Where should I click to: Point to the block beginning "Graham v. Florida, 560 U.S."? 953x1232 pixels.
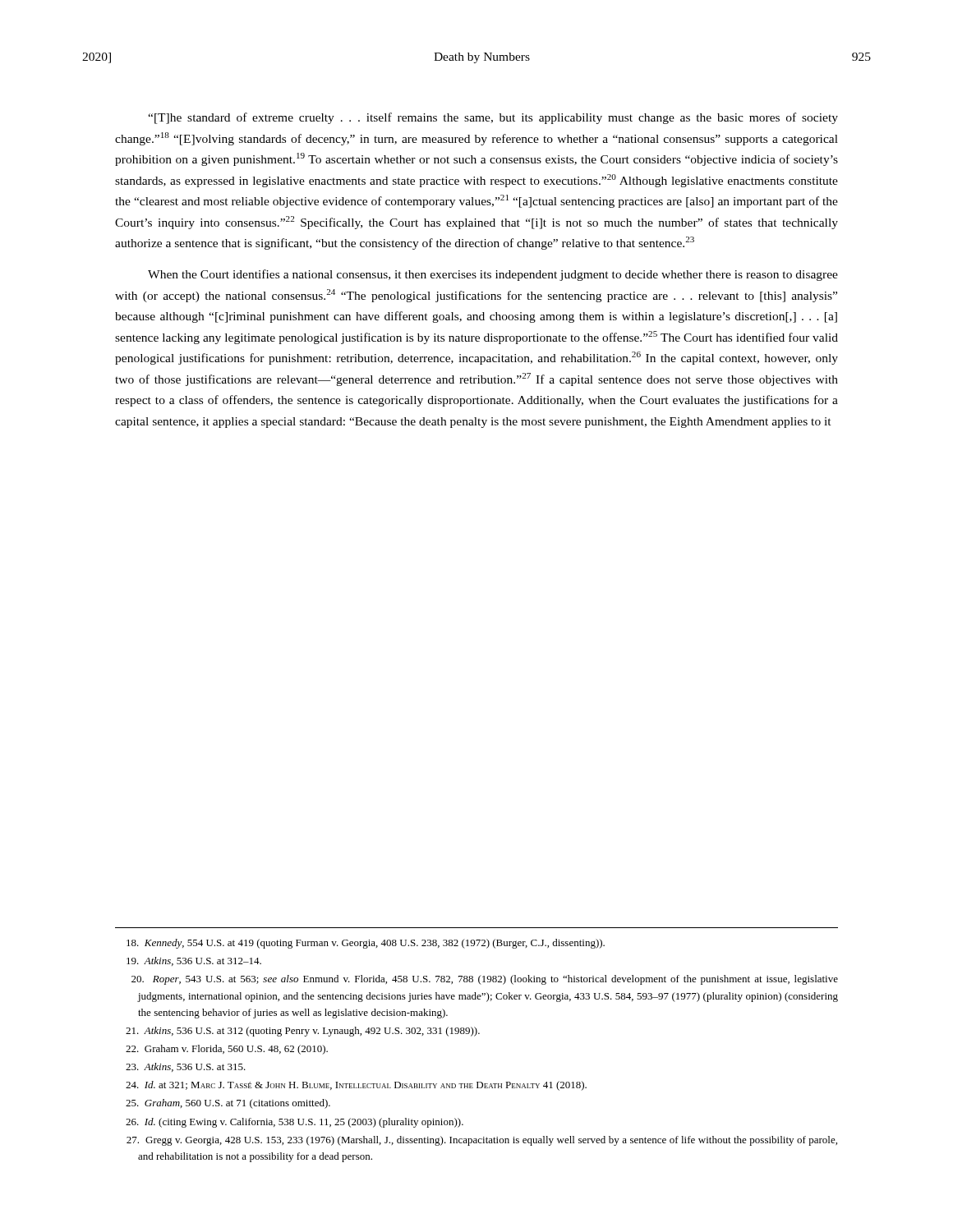(222, 1048)
